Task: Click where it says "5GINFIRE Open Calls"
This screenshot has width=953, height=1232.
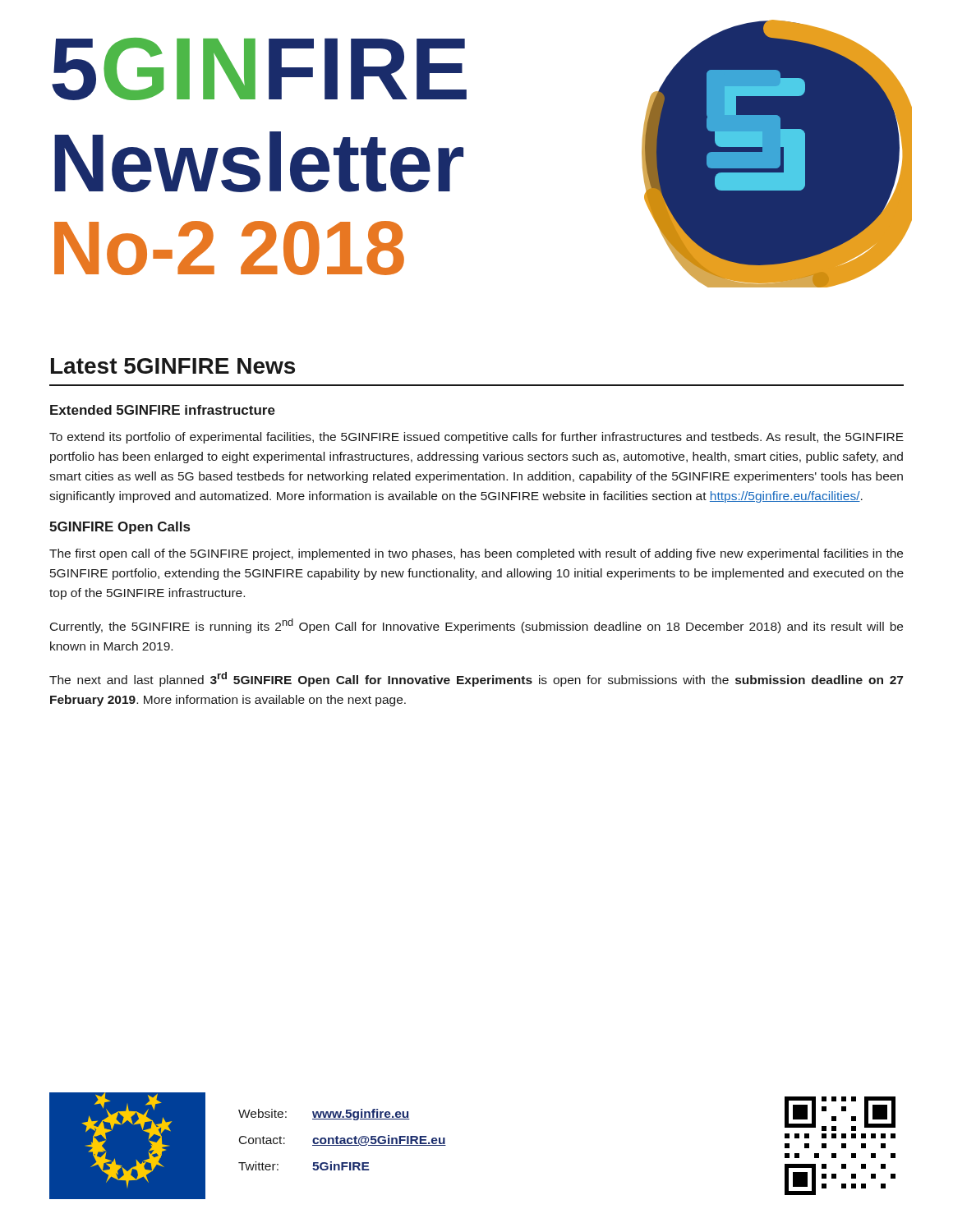Action: click(x=120, y=527)
